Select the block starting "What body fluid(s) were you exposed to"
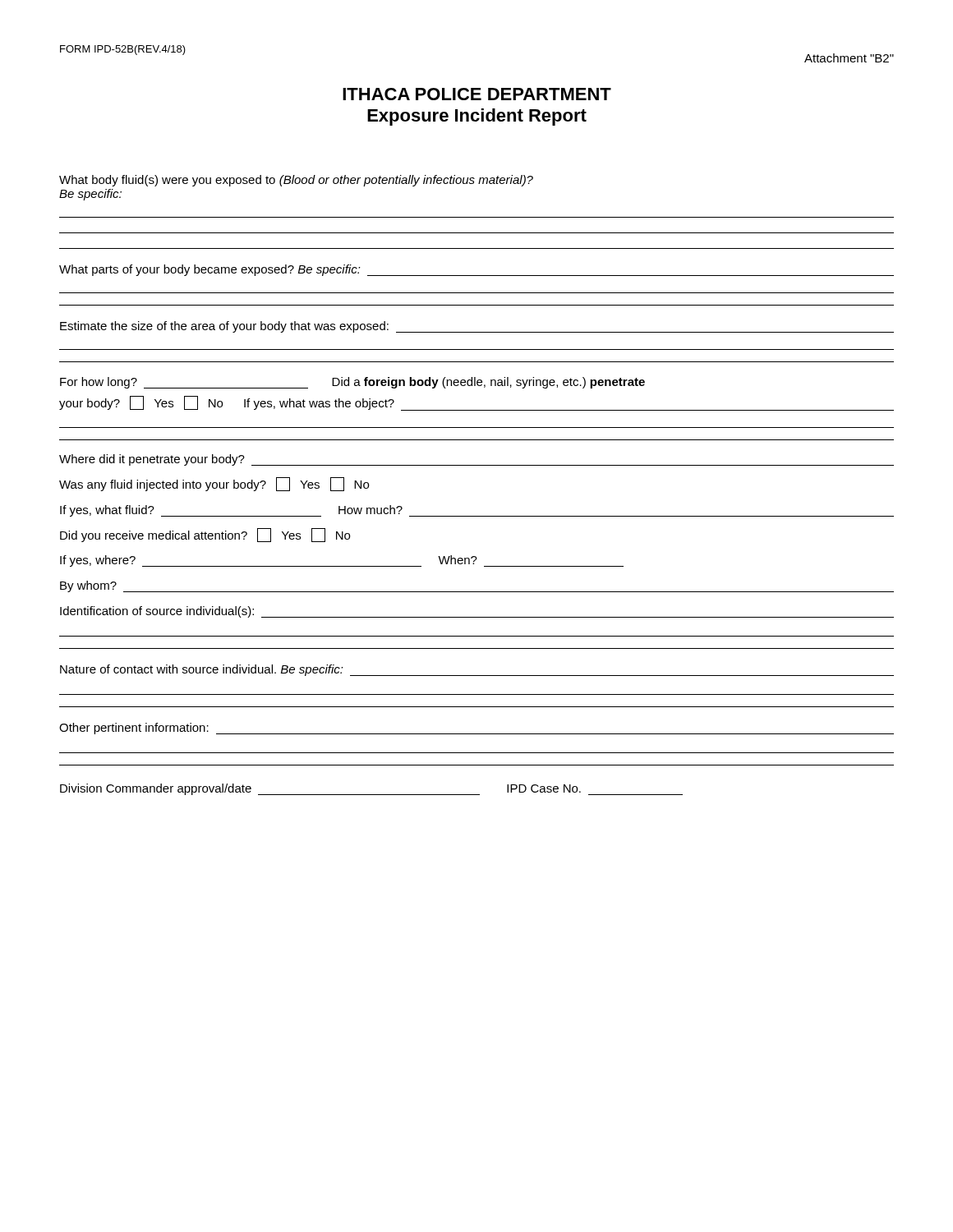Viewport: 953px width, 1232px height. click(296, 186)
